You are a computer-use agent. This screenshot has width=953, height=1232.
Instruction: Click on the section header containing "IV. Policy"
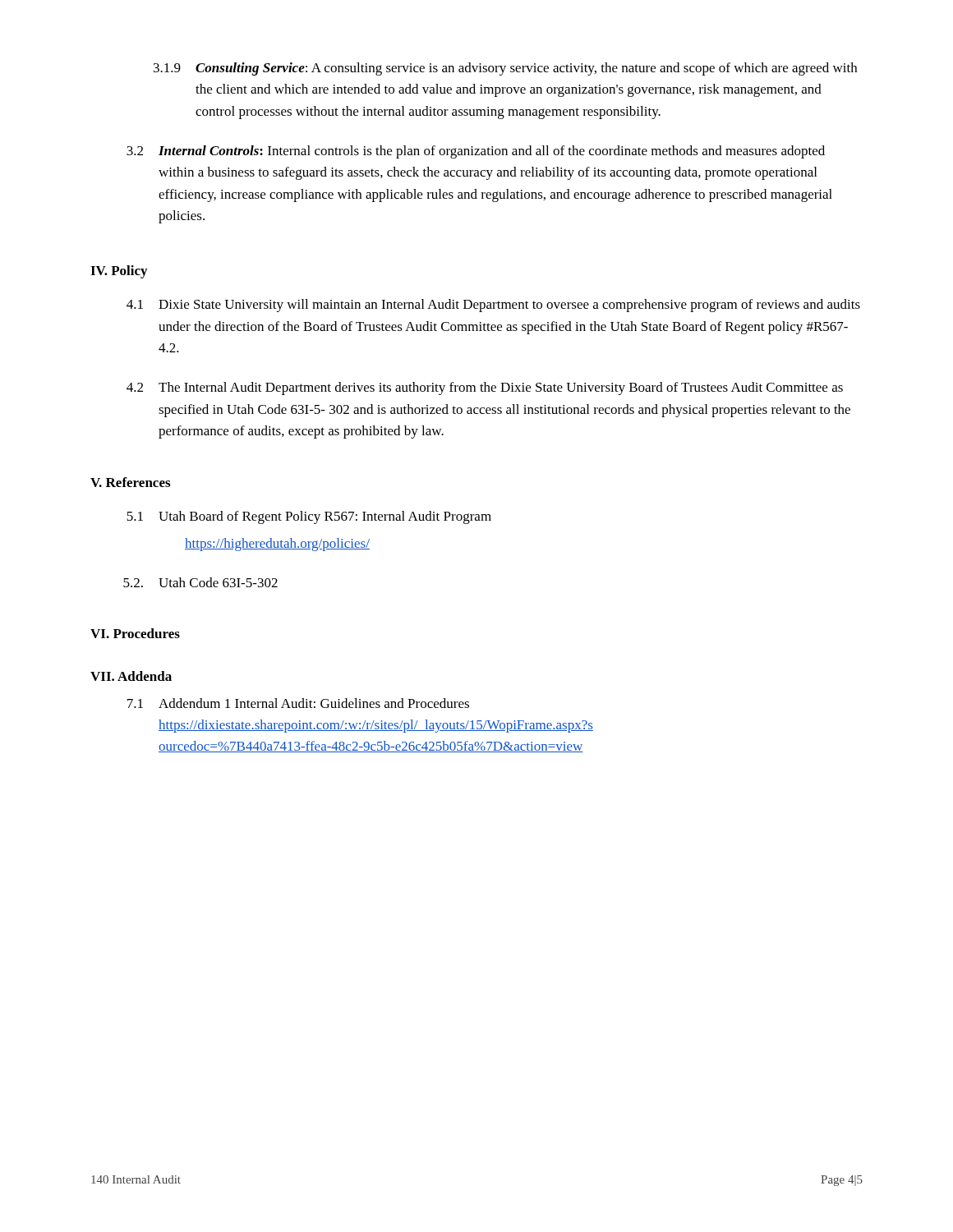pos(119,271)
